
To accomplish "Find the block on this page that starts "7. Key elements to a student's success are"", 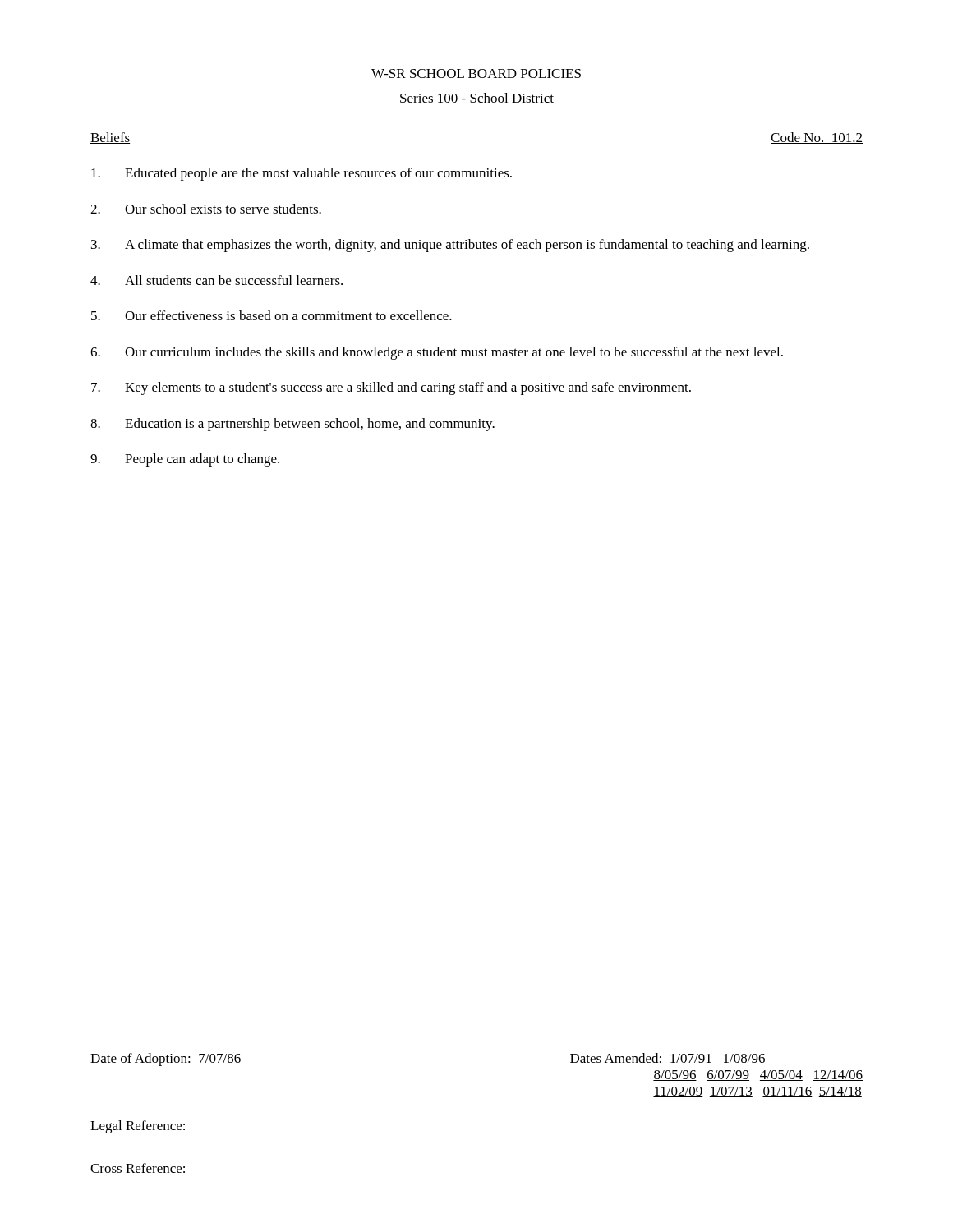I will point(391,387).
